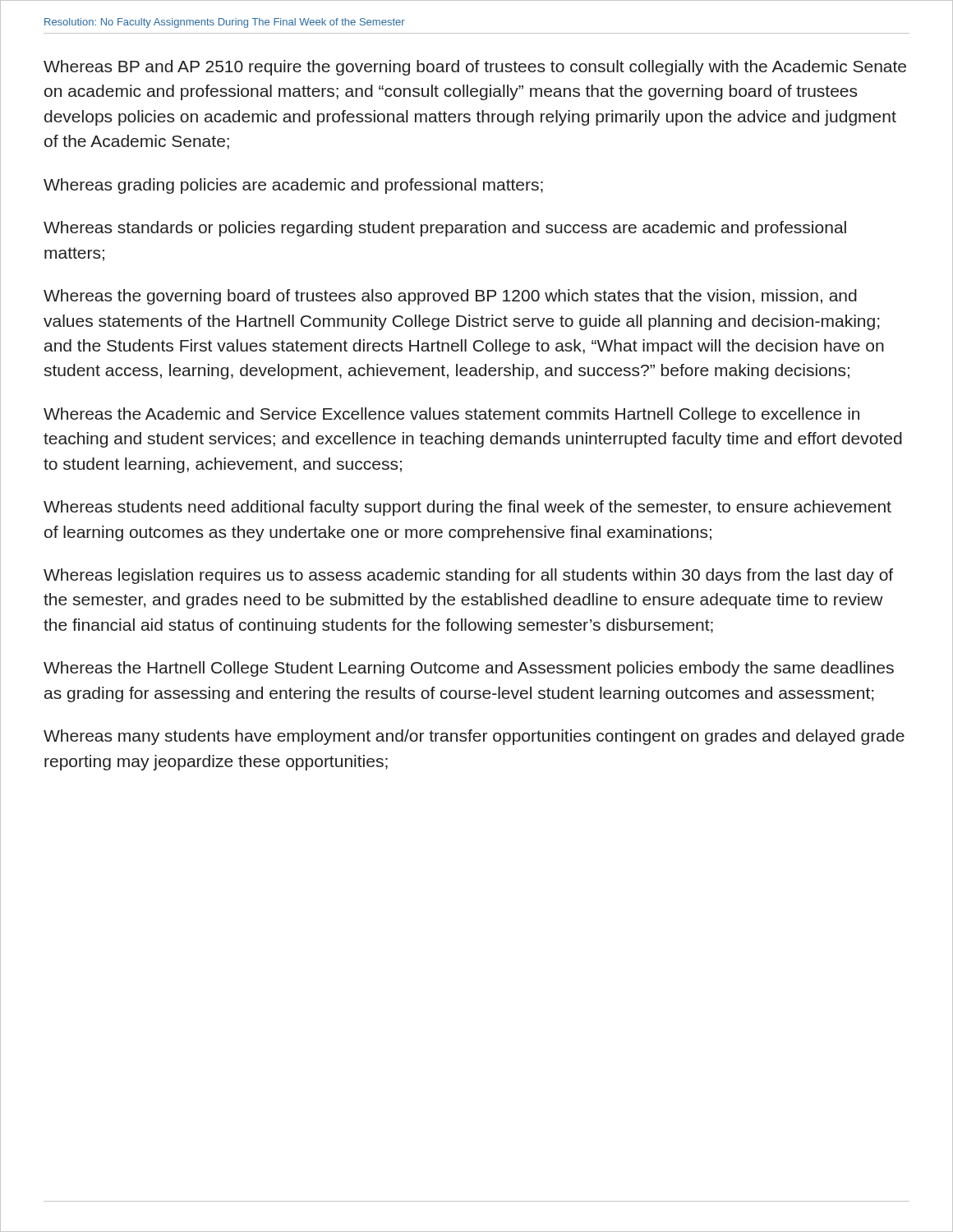The height and width of the screenshot is (1232, 953).
Task: Find the region starting "Whereas the Academic and Service Excellence values statement"
Action: pos(473,438)
